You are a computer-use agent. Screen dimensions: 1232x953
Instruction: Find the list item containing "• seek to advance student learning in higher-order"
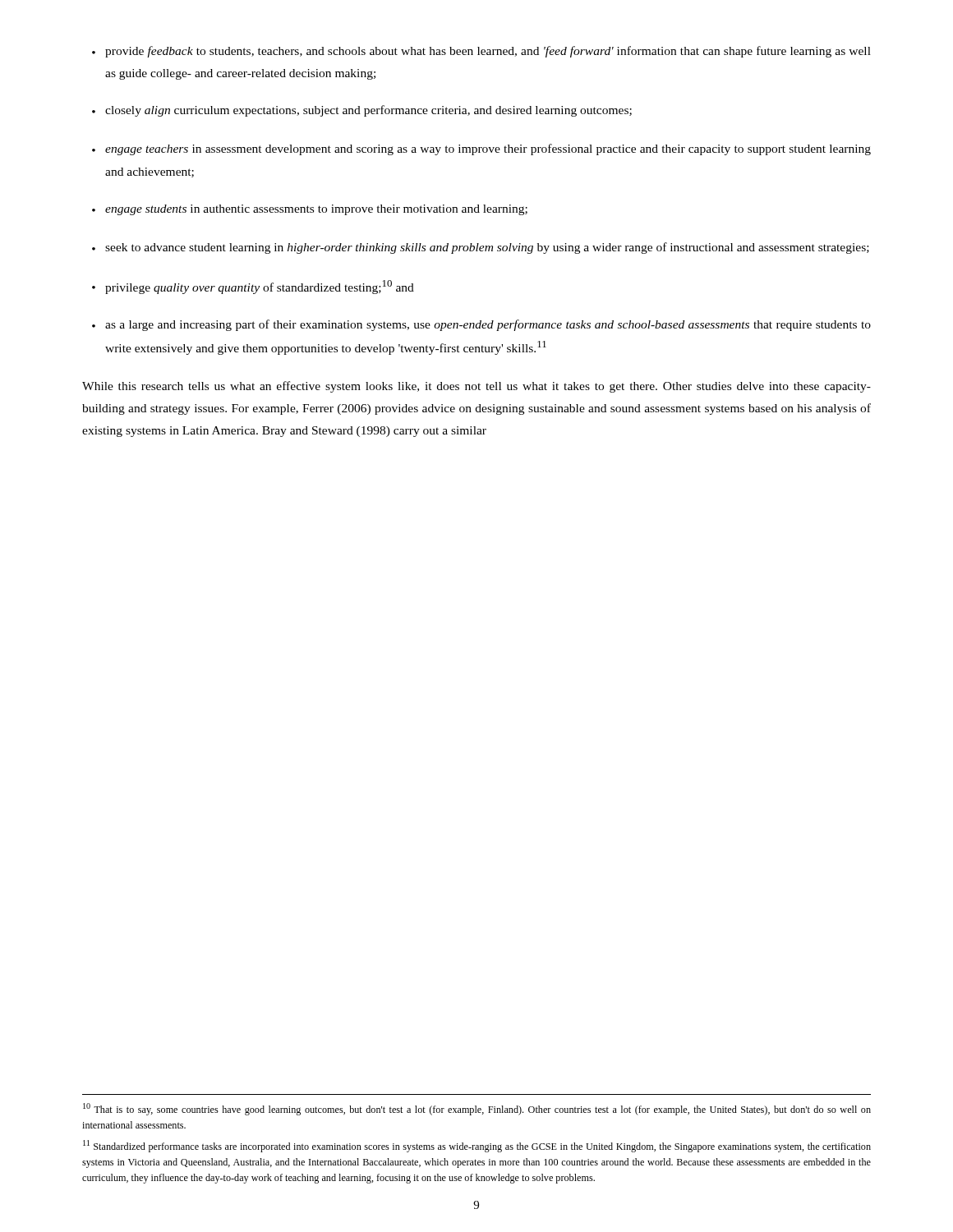(x=476, y=248)
